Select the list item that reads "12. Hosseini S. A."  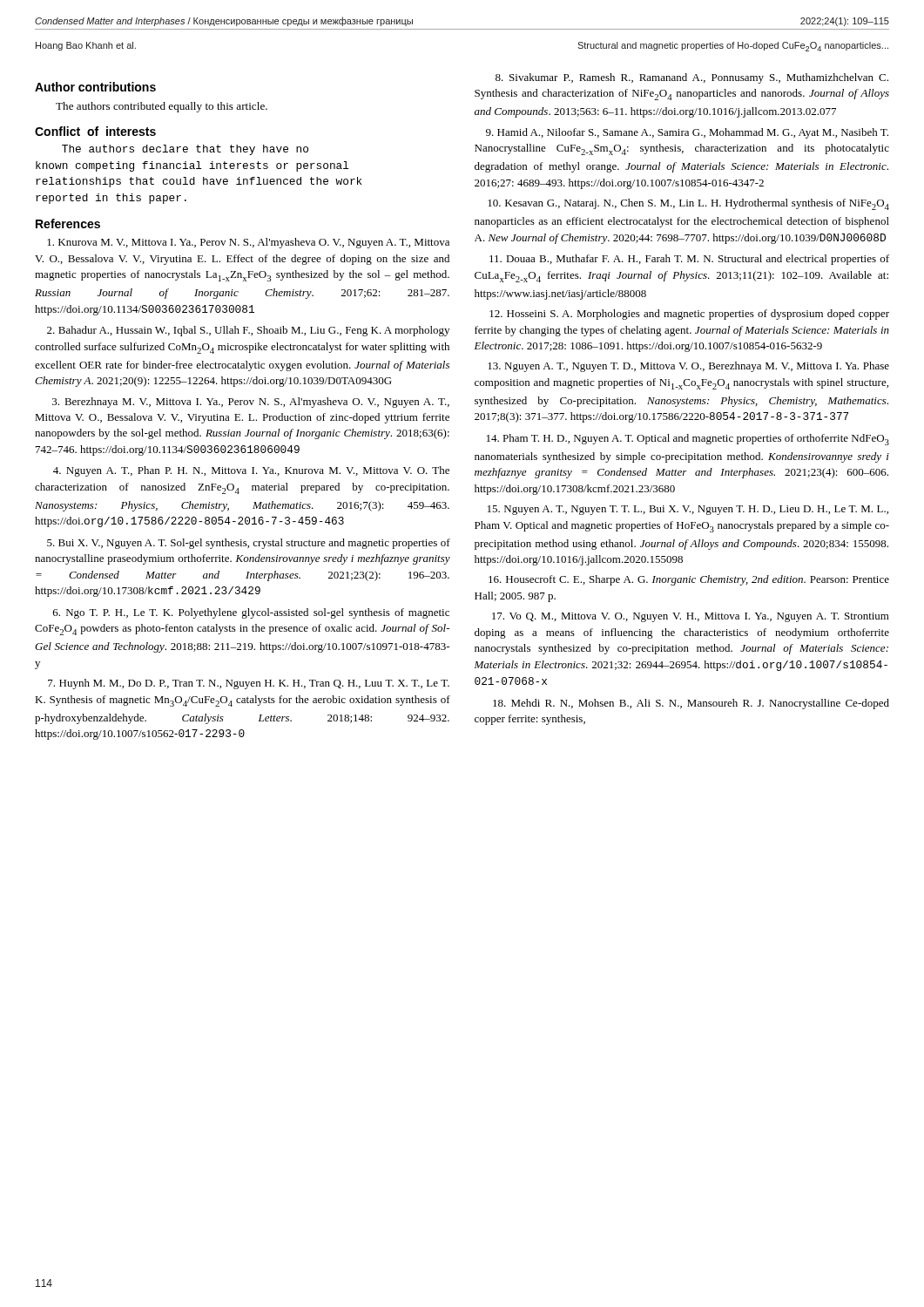[682, 329]
